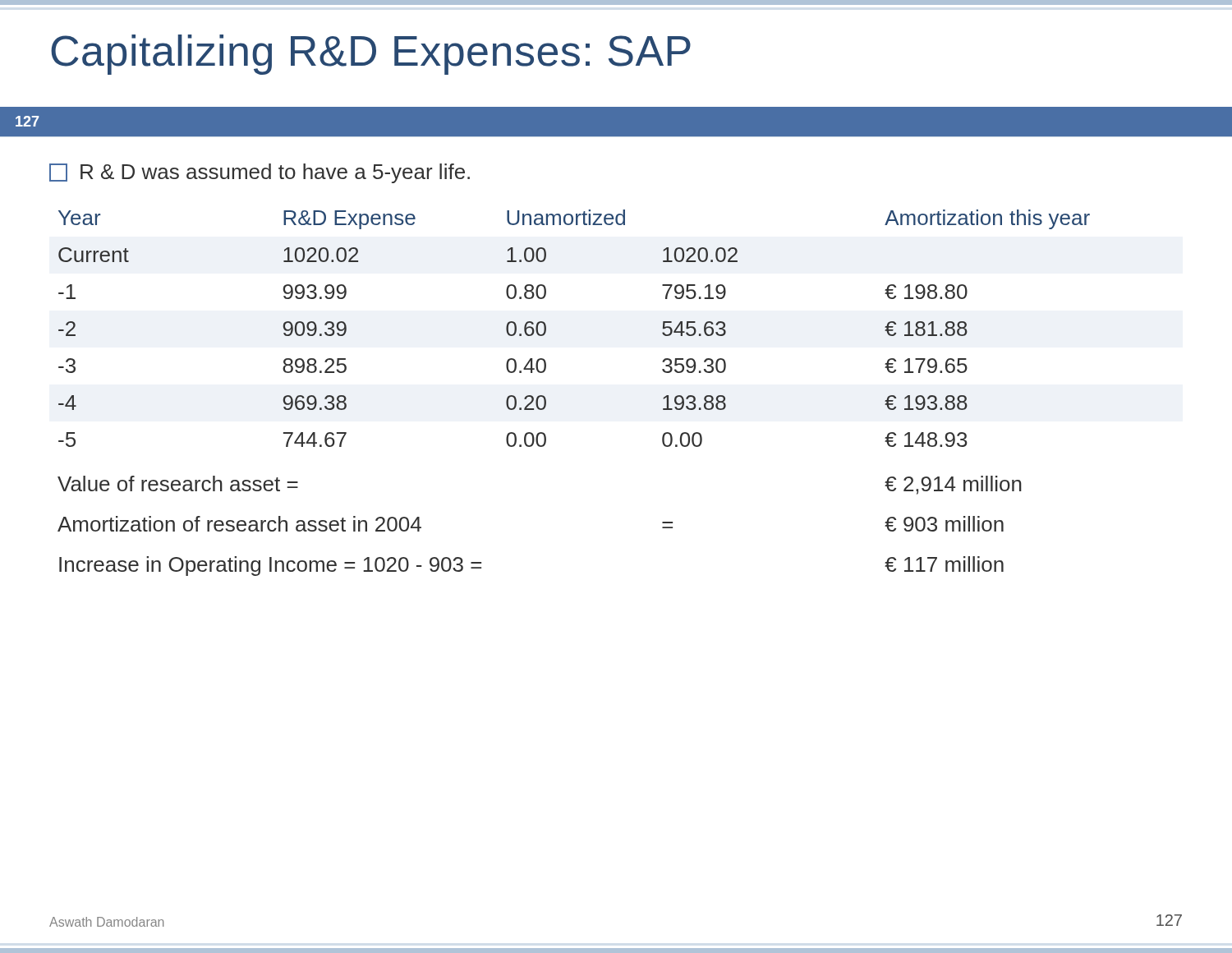Select the block starting "Capitalizing R&D Expenses:"

[x=371, y=51]
